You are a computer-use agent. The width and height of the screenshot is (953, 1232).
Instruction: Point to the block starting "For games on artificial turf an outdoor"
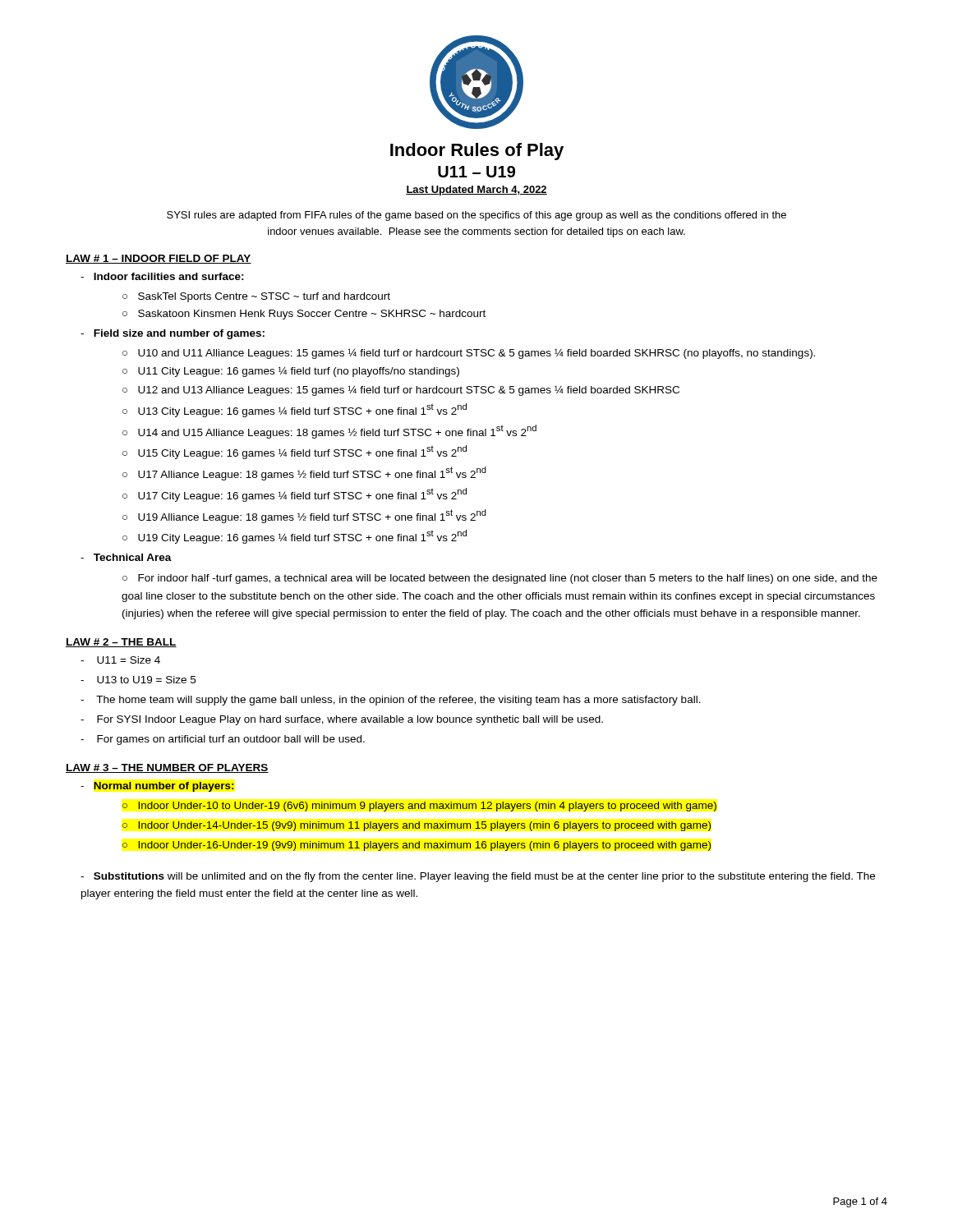click(223, 739)
